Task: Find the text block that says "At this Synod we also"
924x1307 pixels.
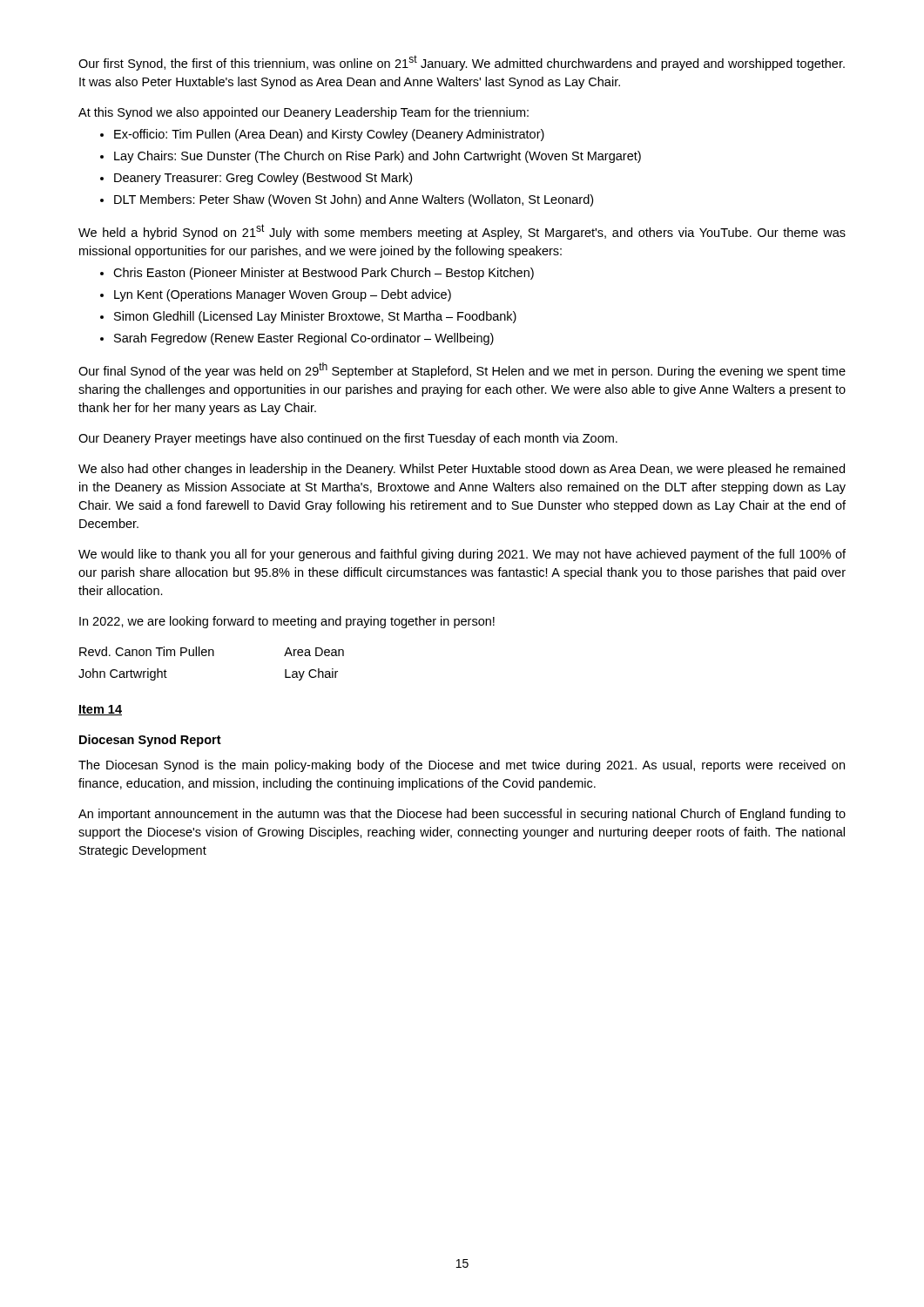Action: click(304, 112)
